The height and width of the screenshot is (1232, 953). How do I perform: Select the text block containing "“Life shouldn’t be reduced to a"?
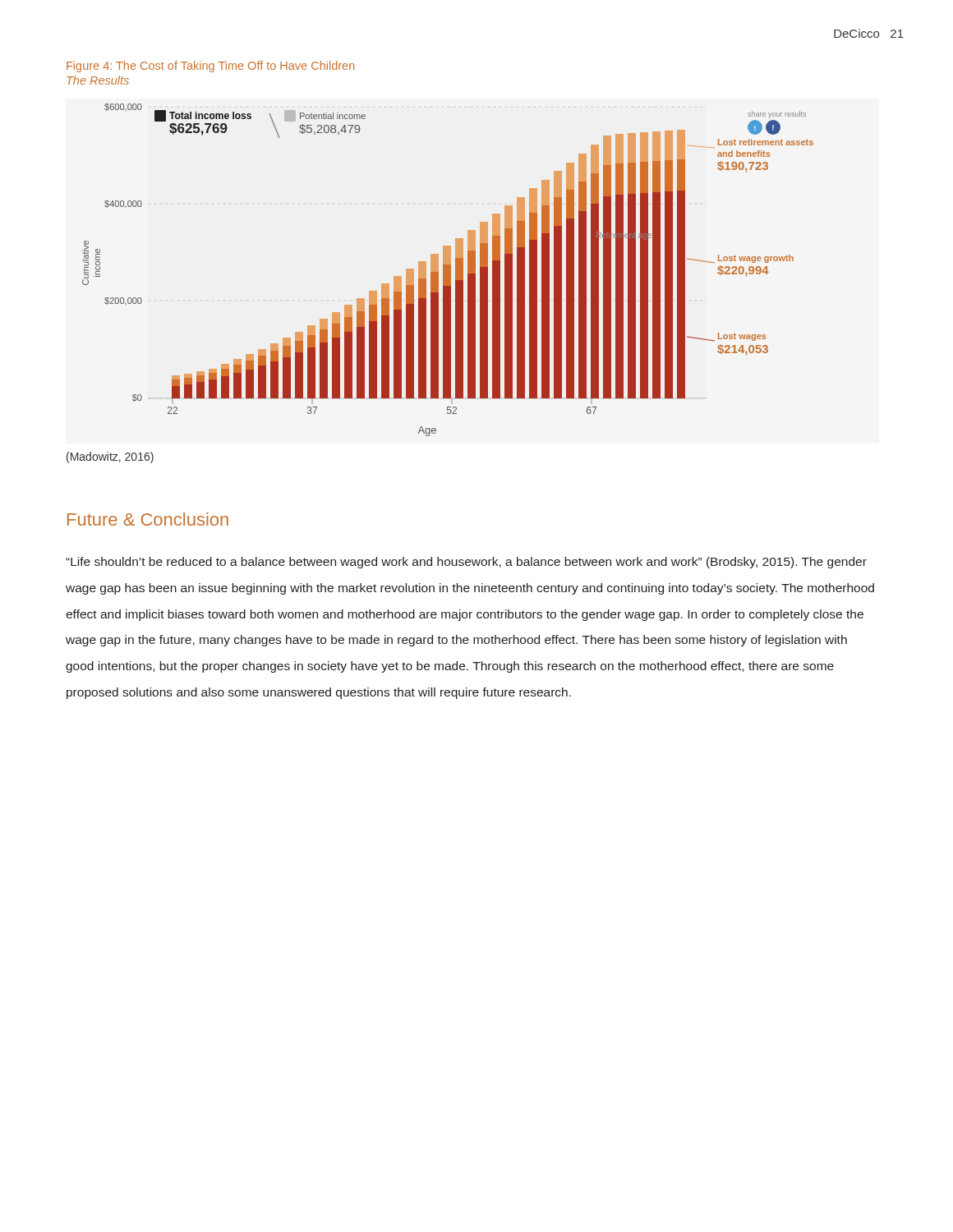click(x=470, y=627)
